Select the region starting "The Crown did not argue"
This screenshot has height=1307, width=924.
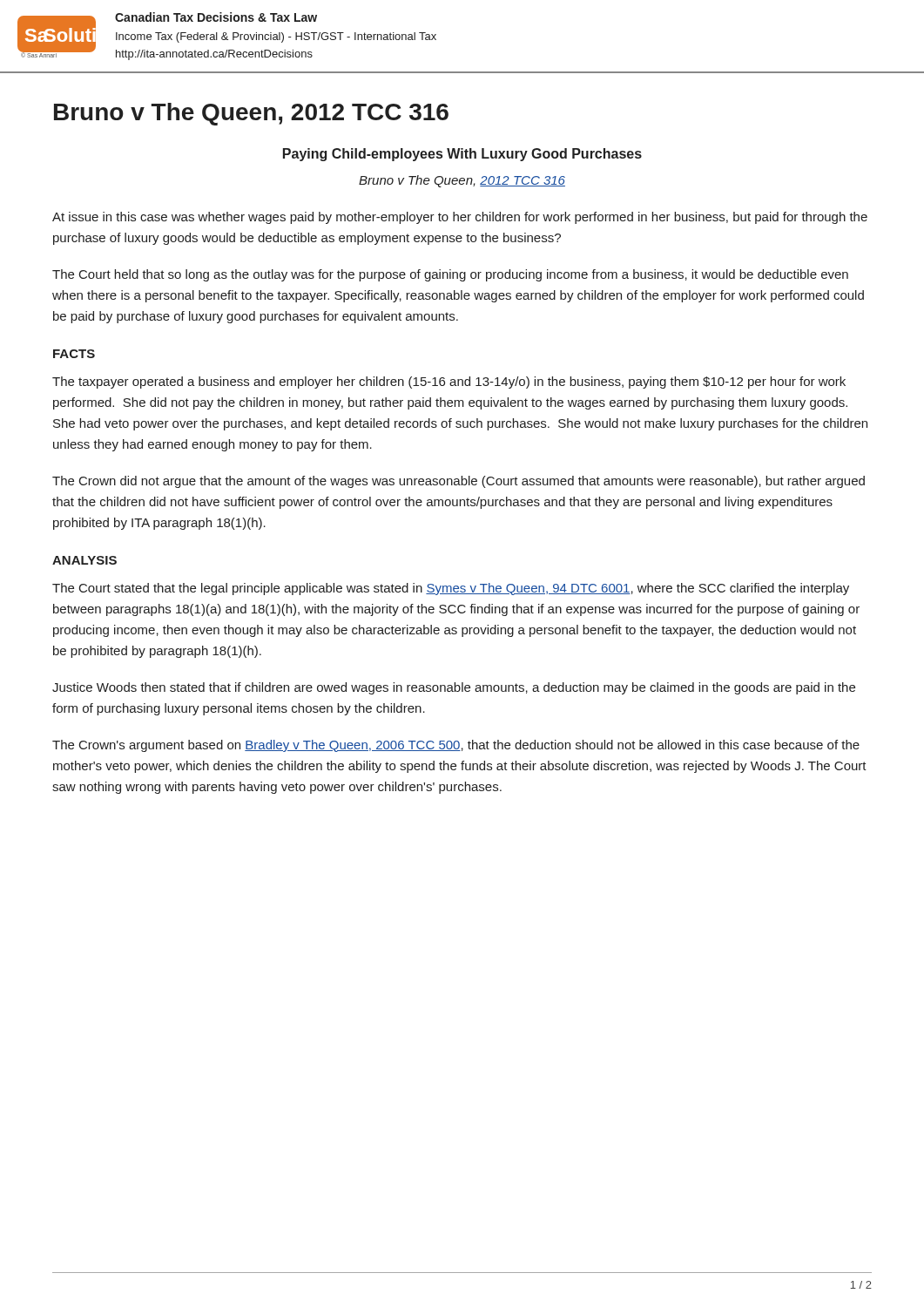click(x=459, y=501)
